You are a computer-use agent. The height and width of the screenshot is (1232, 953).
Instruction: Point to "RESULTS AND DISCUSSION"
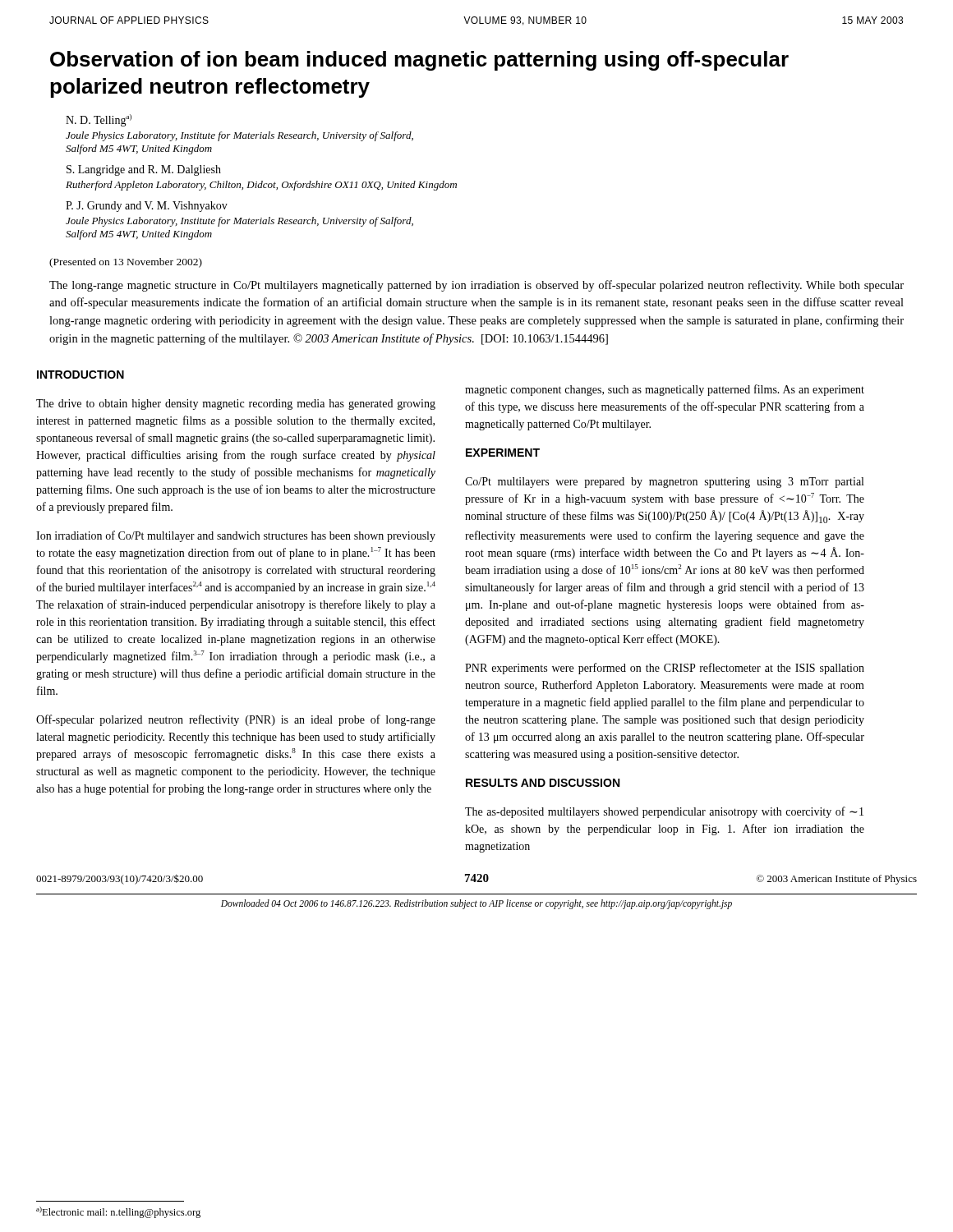543,783
